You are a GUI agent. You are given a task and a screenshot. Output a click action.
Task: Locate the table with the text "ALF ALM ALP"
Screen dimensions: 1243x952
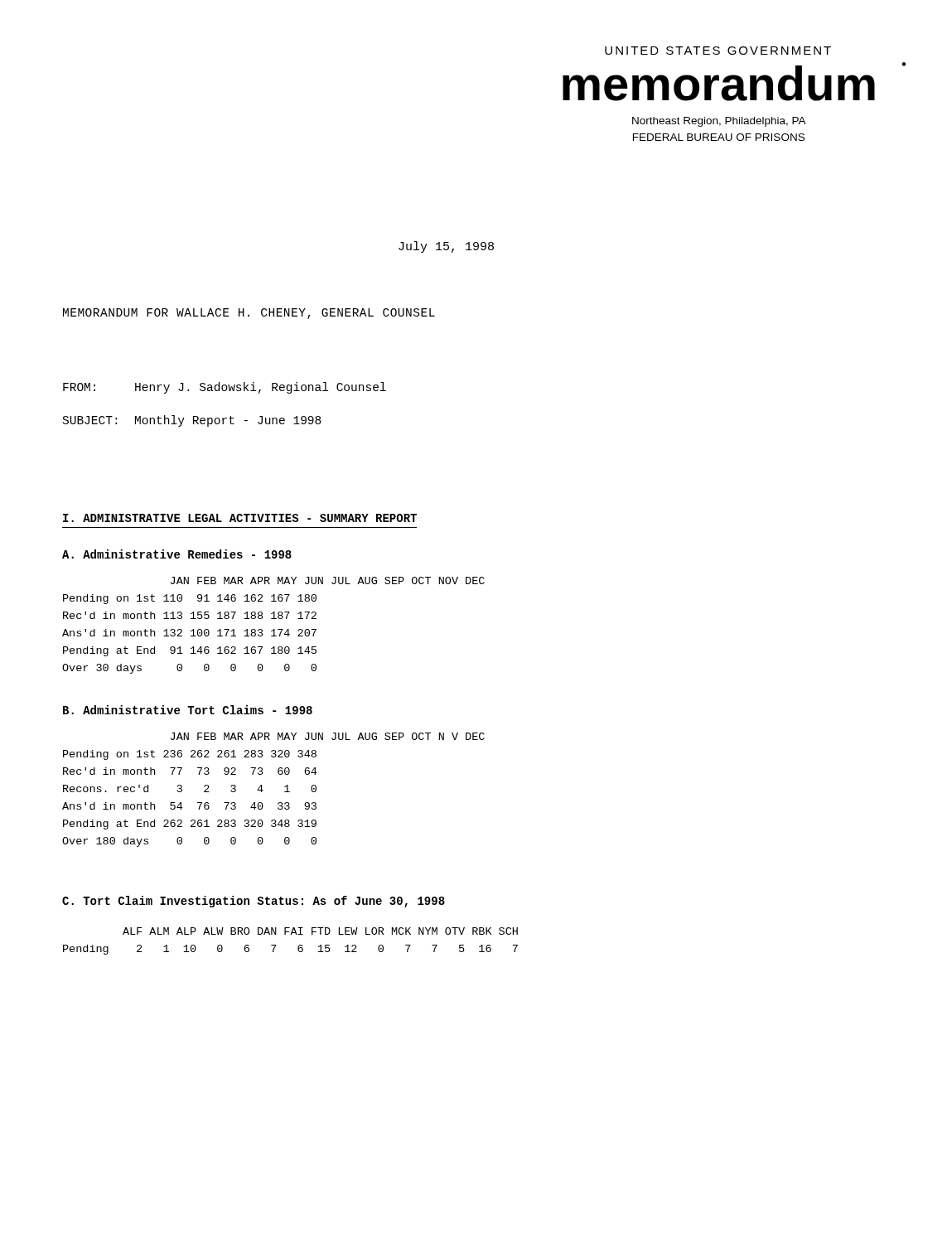290,941
